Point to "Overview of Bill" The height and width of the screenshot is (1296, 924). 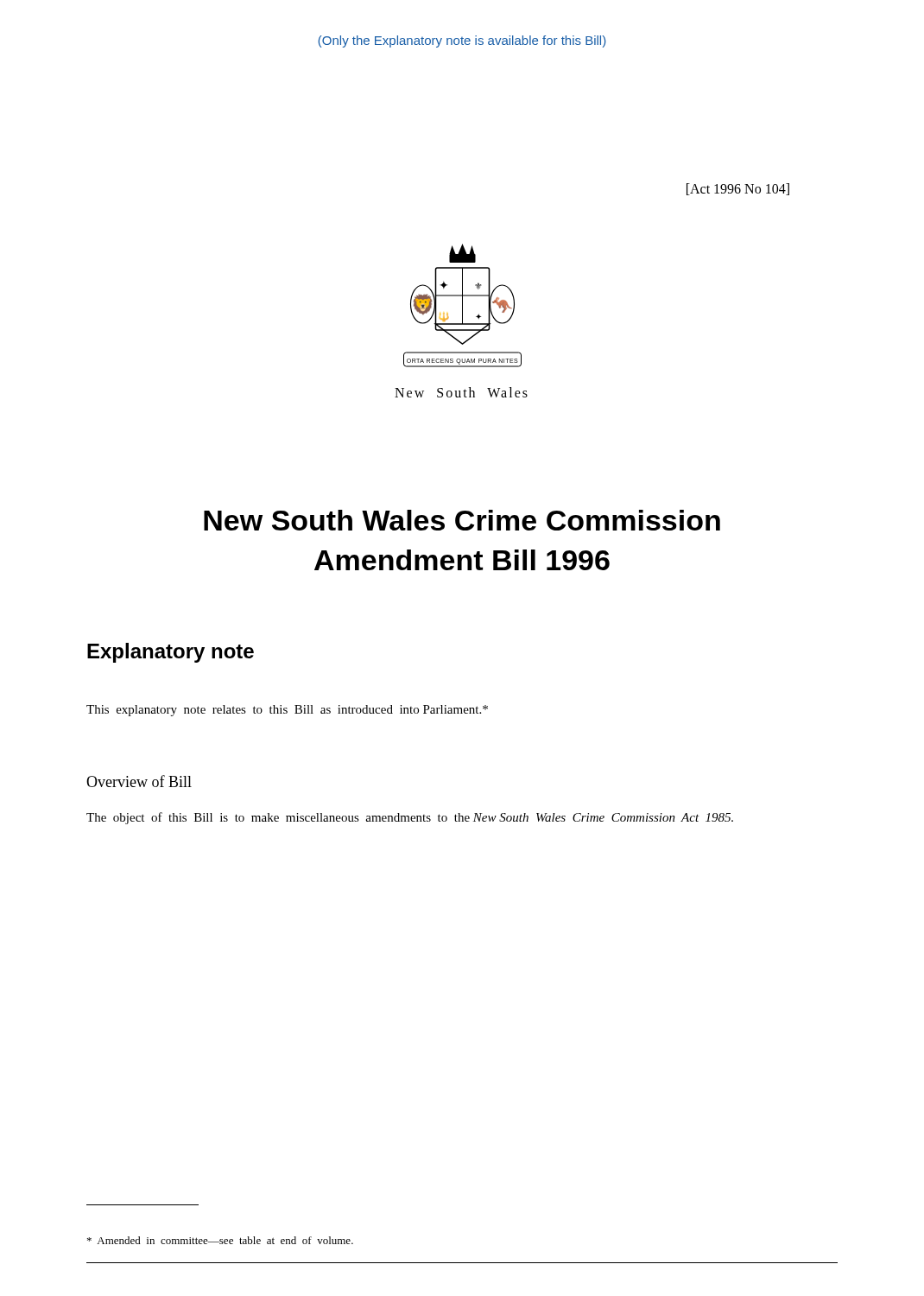(139, 782)
